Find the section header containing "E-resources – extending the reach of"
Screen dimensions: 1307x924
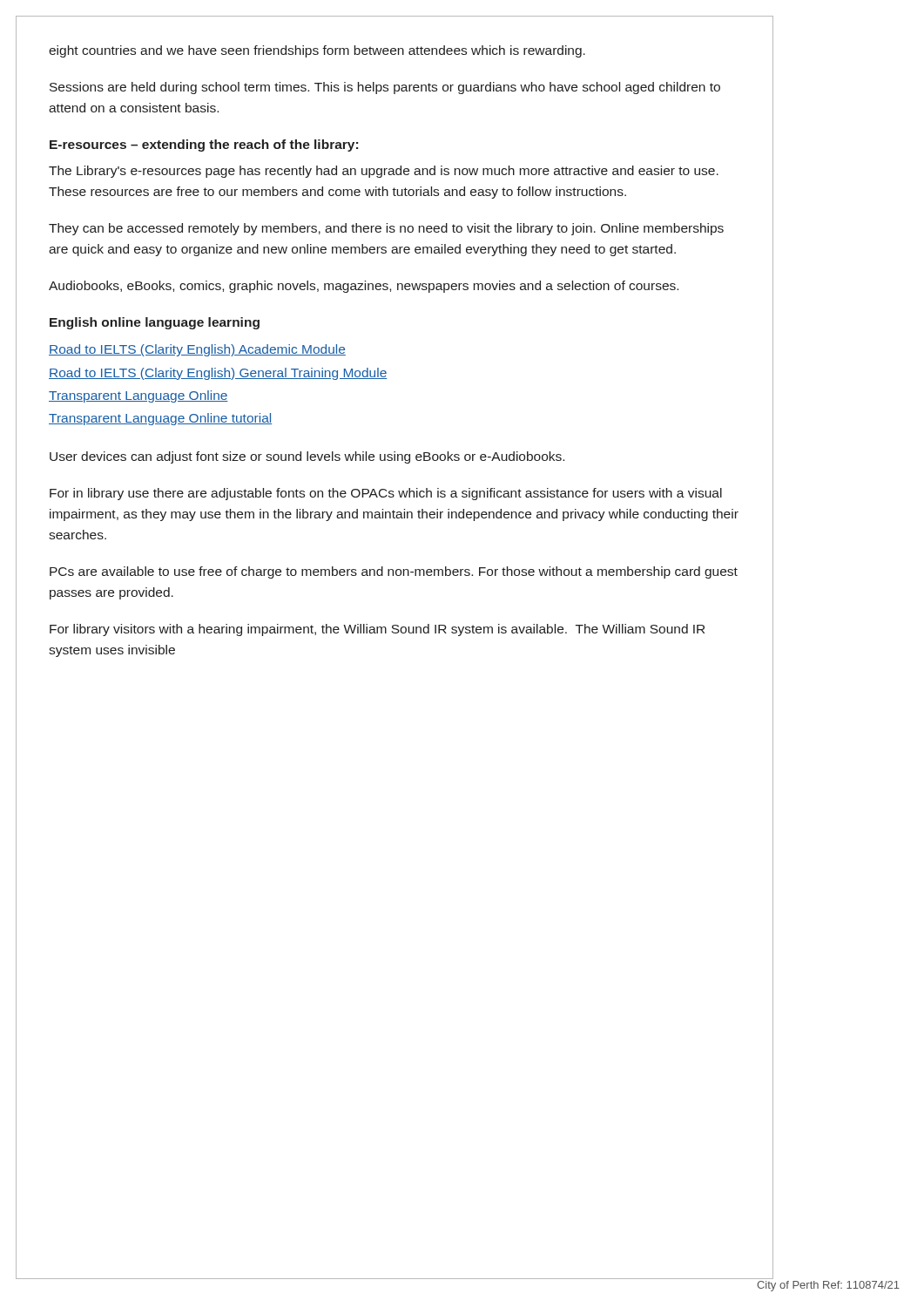click(204, 144)
